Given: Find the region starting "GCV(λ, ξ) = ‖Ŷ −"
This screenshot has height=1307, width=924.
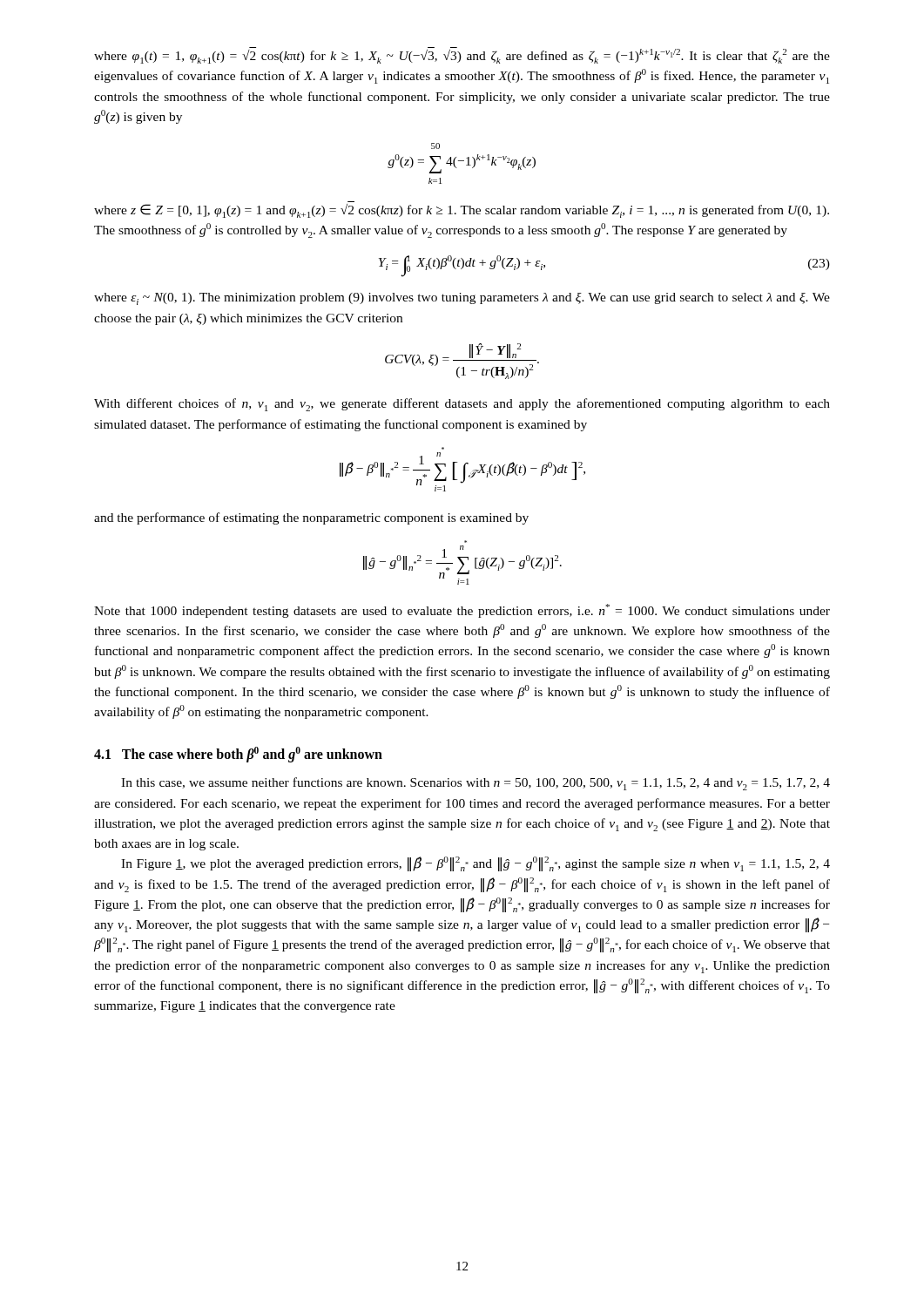Looking at the screenshot, I should pyautogui.click(x=462, y=361).
